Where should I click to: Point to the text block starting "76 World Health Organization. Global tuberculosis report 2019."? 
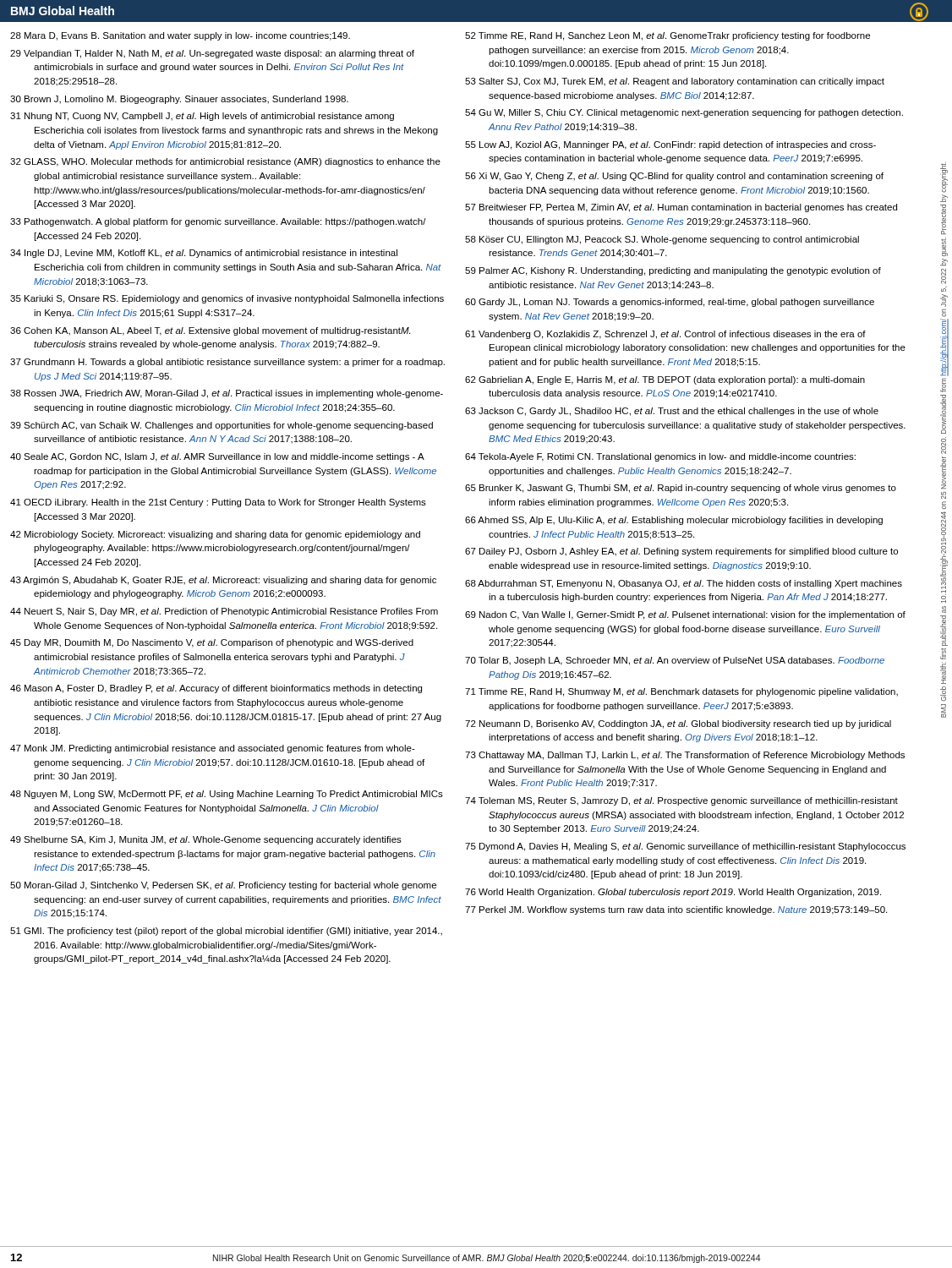tap(673, 892)
